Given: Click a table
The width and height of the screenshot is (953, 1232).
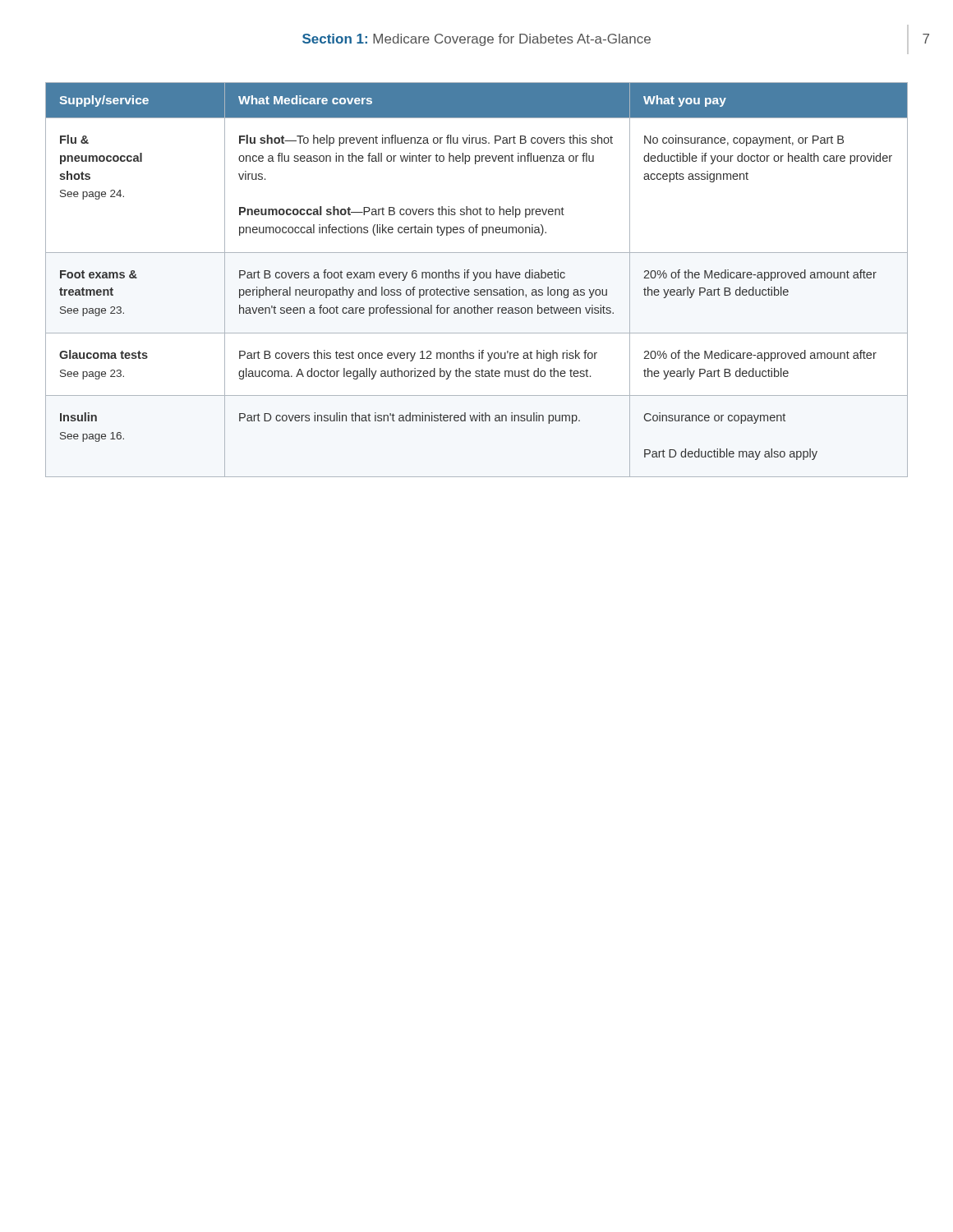Looking at the screenshot, I should (x=476, y=279).
